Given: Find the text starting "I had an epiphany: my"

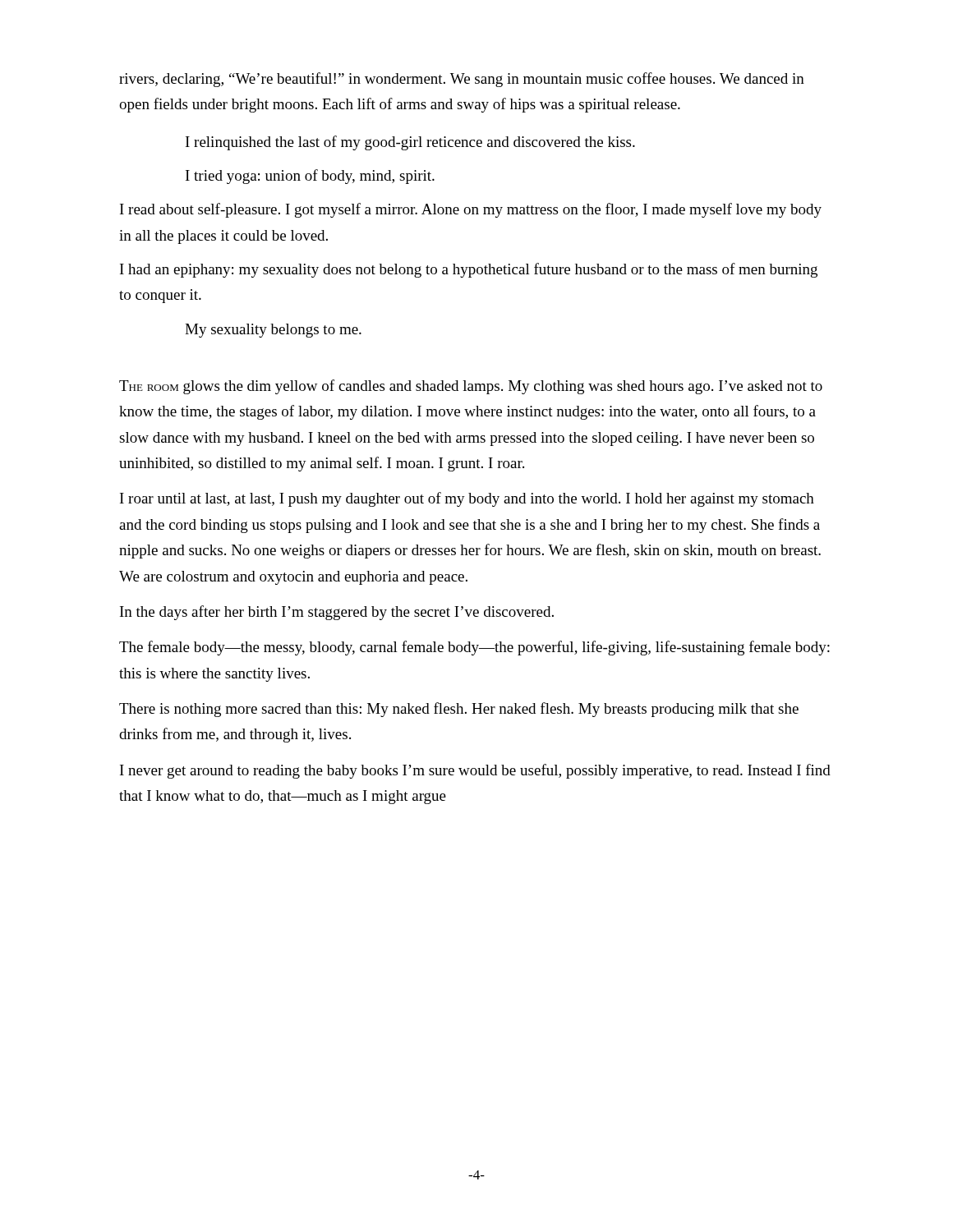Looking at the screenshot, I should 476,282.
